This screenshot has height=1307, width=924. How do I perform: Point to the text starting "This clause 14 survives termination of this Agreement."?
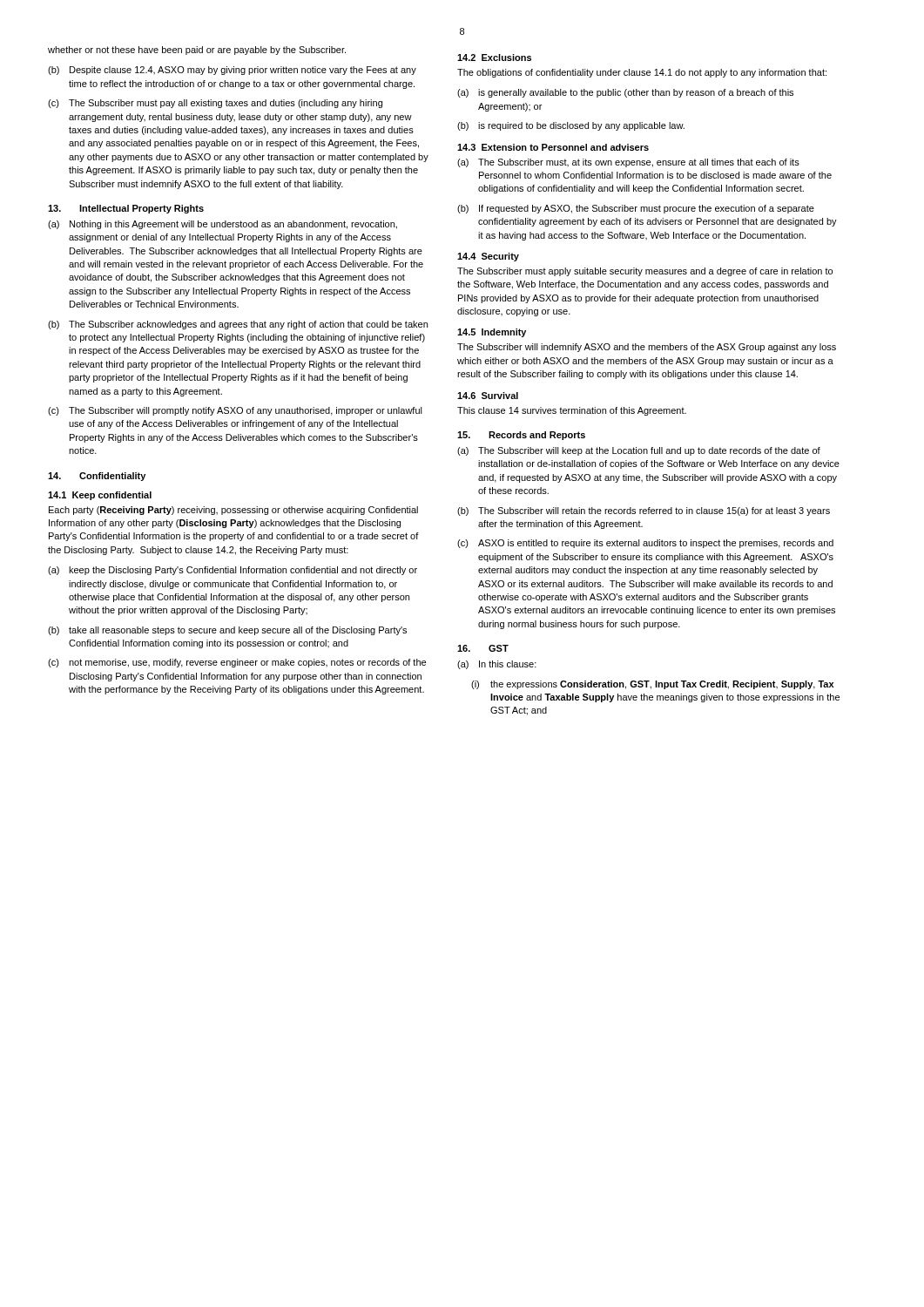point(572,410)
